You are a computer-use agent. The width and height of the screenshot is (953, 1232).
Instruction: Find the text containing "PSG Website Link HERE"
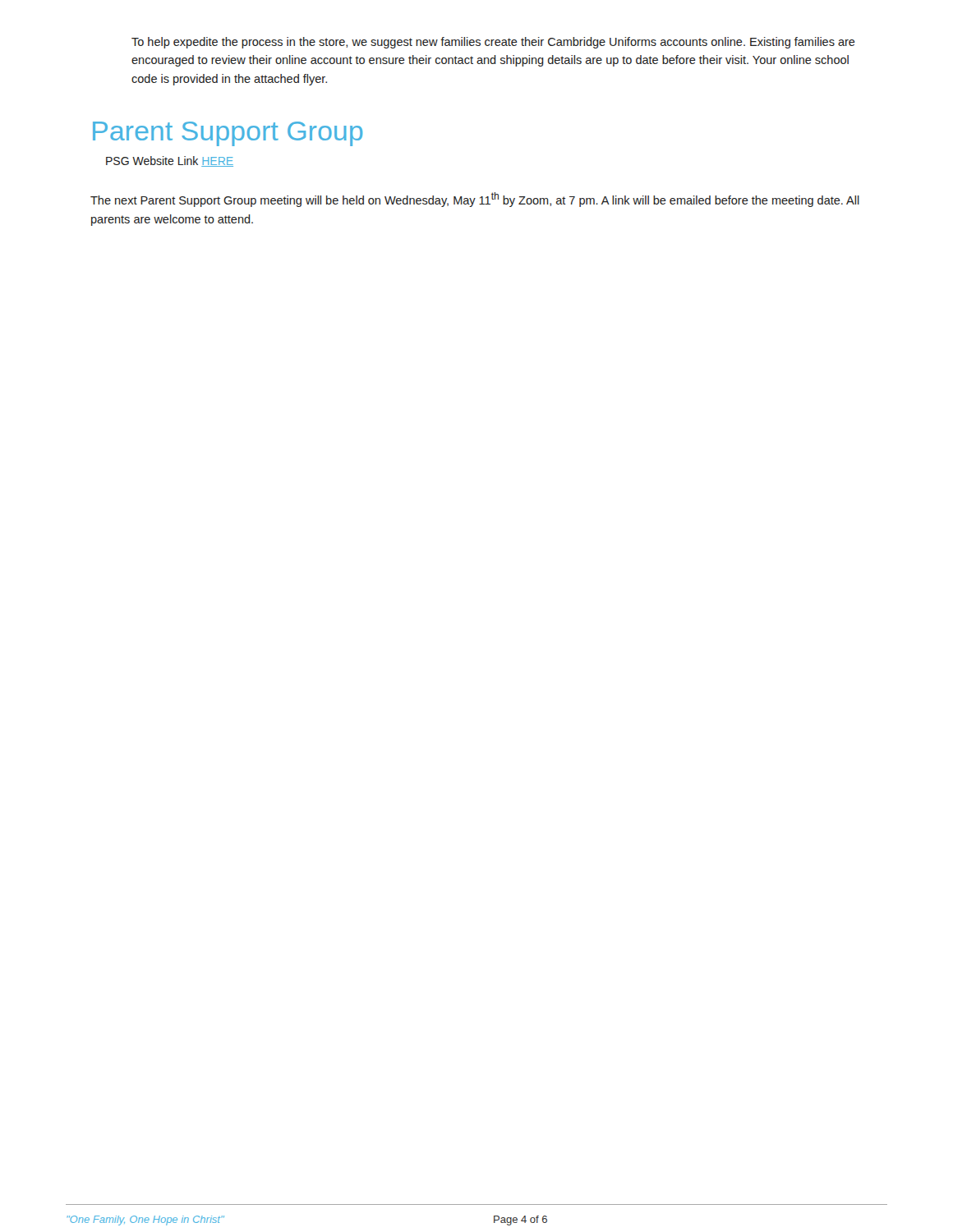(x=169, y=161)
